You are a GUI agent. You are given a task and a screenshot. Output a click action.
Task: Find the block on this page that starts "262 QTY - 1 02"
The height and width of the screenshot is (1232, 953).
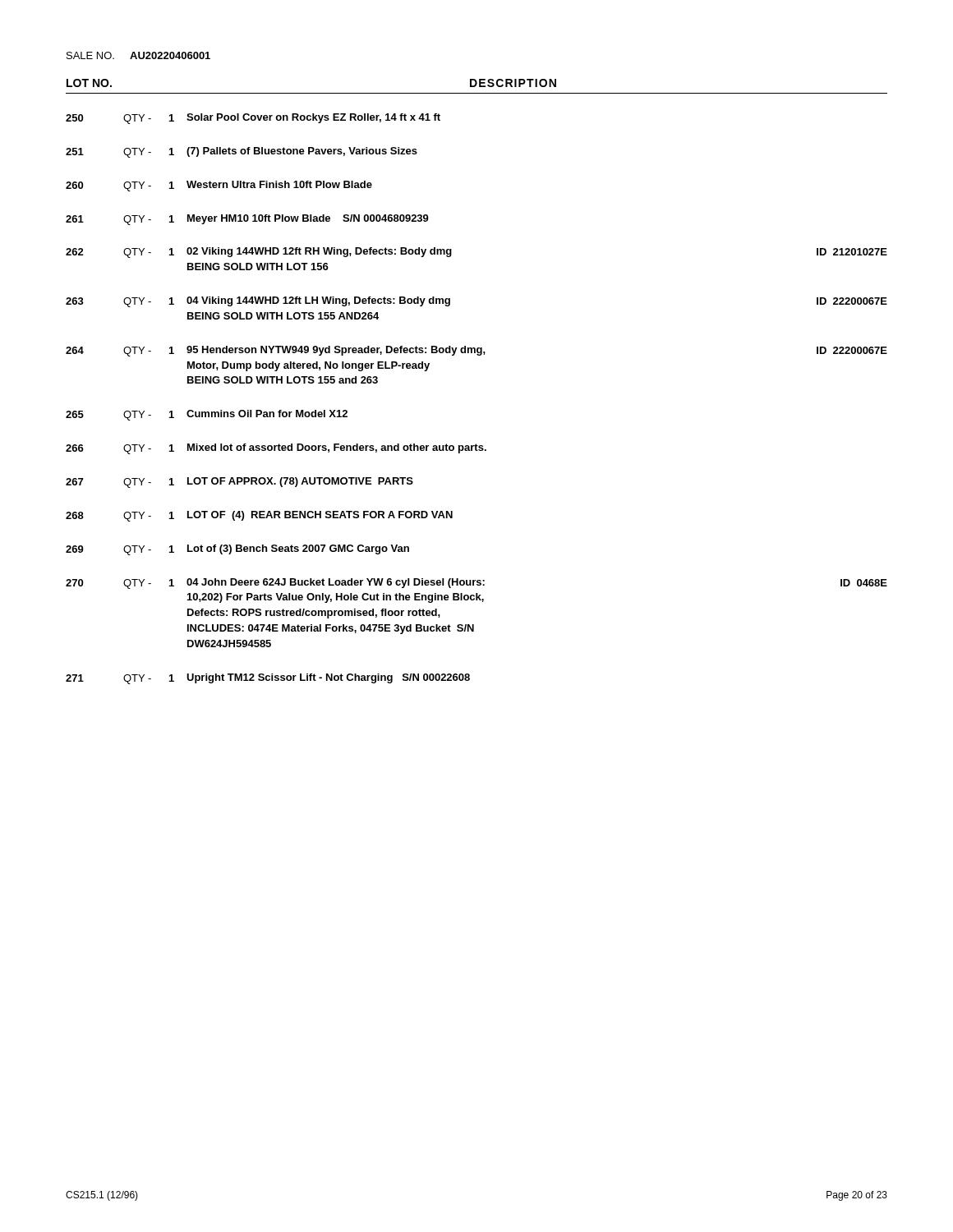point(134,253)
